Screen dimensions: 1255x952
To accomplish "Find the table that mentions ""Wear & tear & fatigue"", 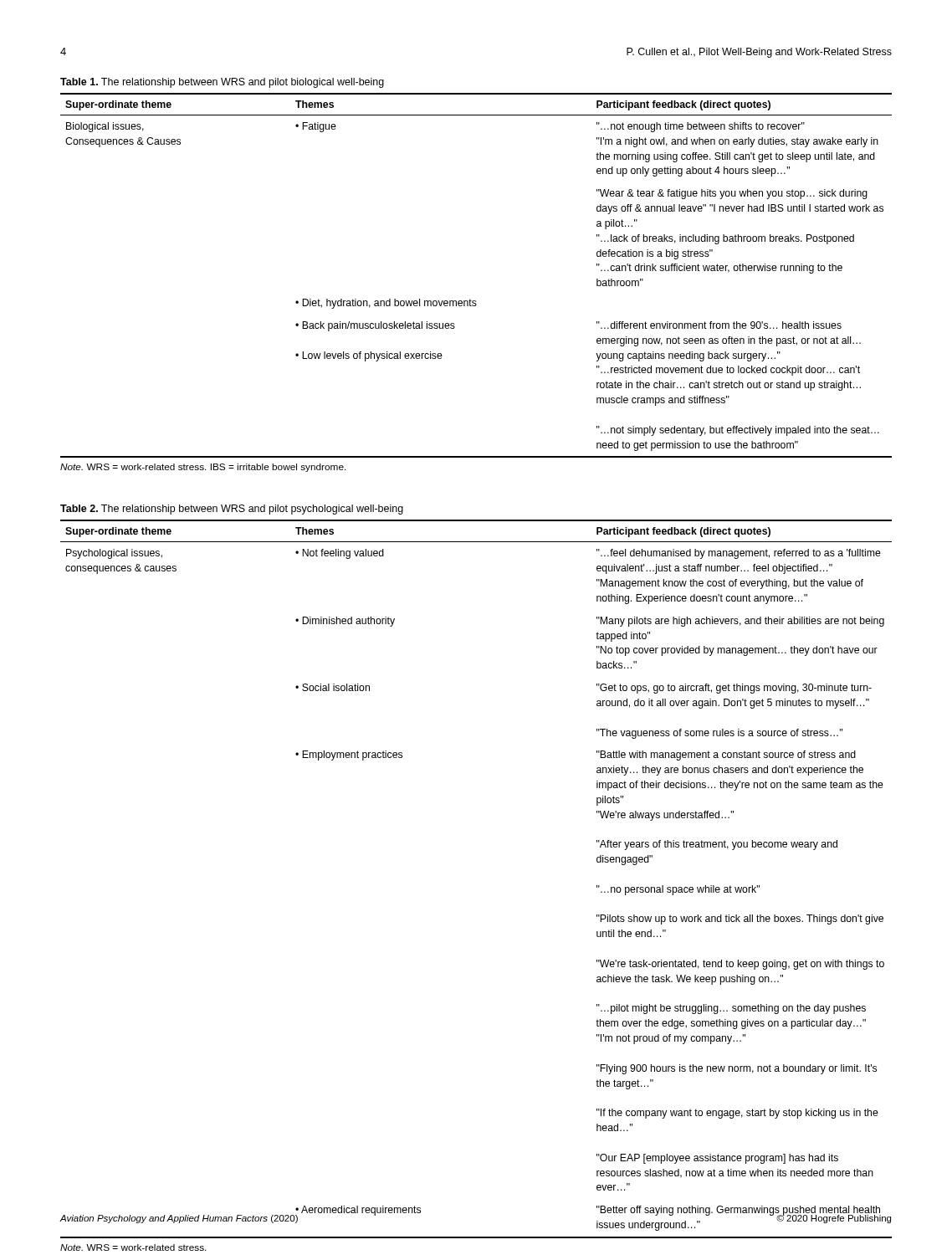I will coord(476,275).
